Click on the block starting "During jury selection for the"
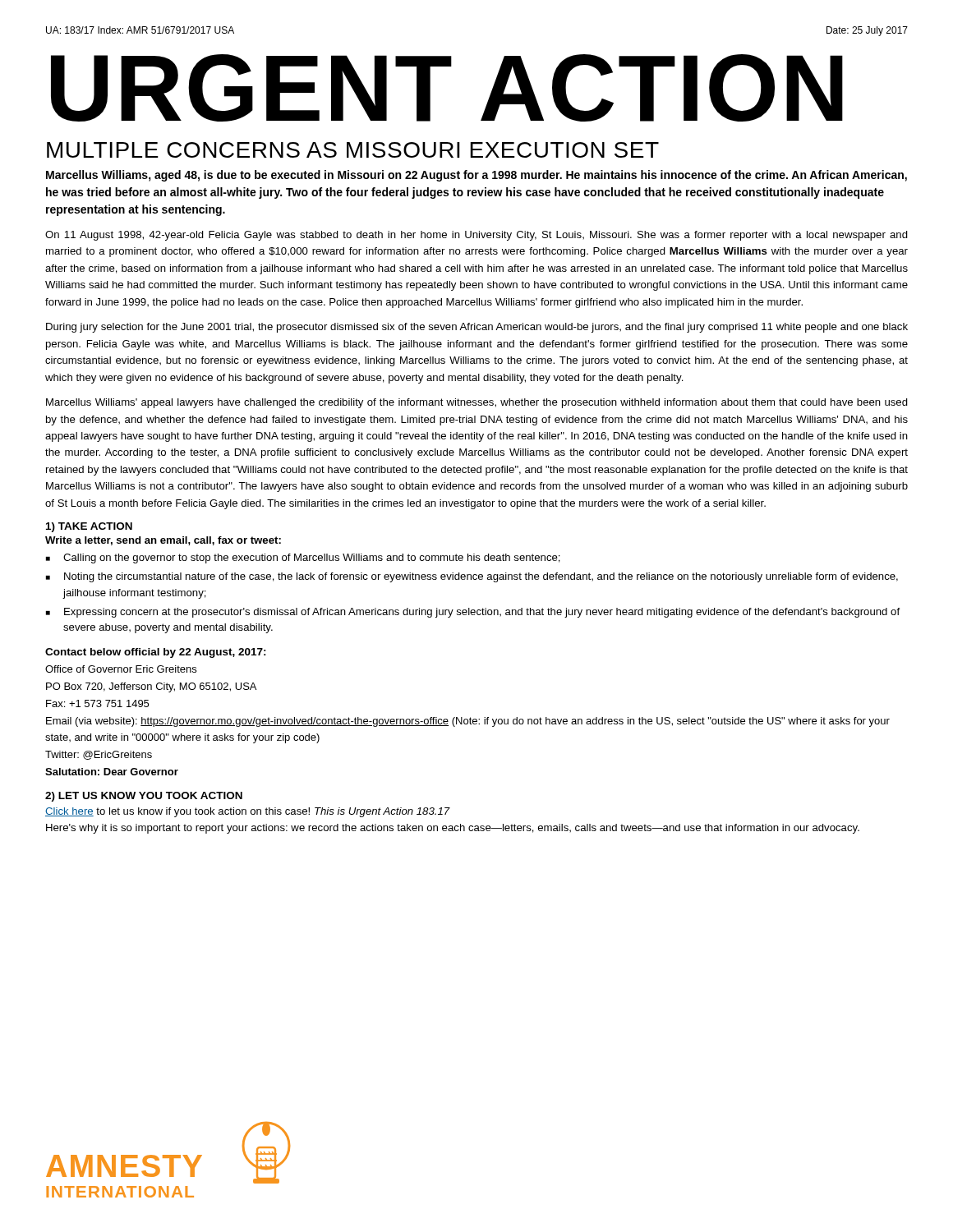 tap(476, 352)
